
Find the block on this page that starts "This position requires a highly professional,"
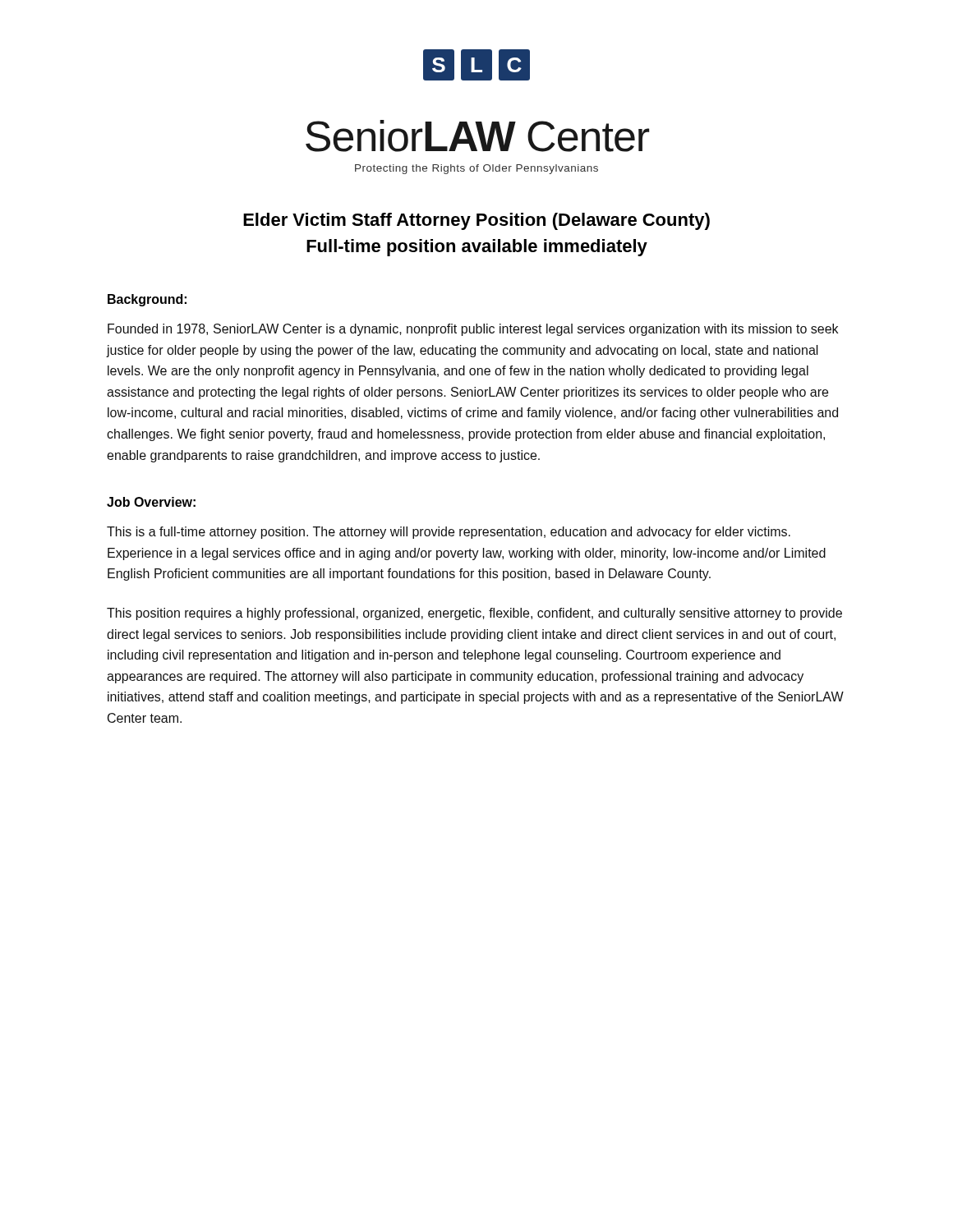[475, 666]
